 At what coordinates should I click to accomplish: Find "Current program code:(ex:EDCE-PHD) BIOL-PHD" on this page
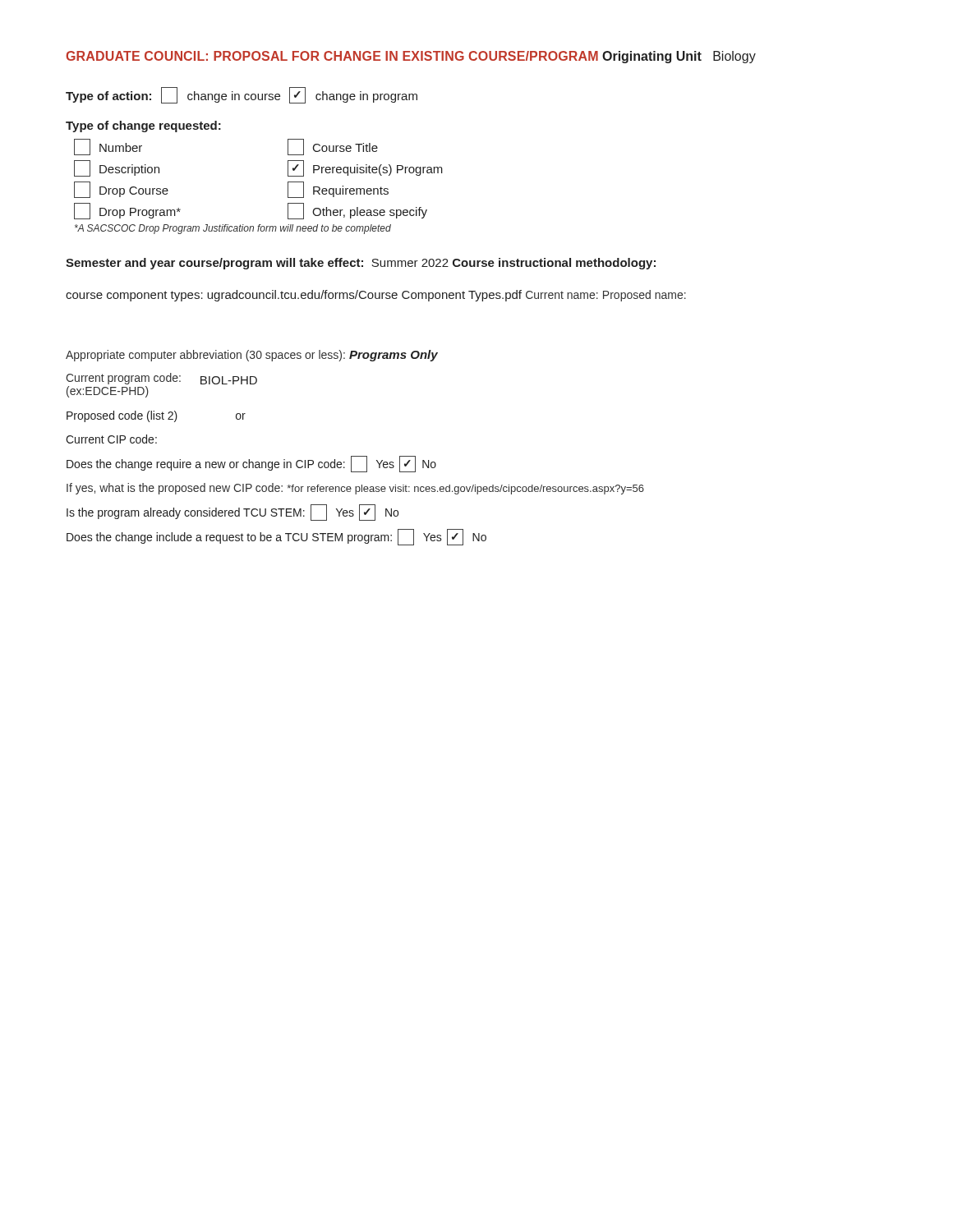pyautogui.click(x=161, y=379)
